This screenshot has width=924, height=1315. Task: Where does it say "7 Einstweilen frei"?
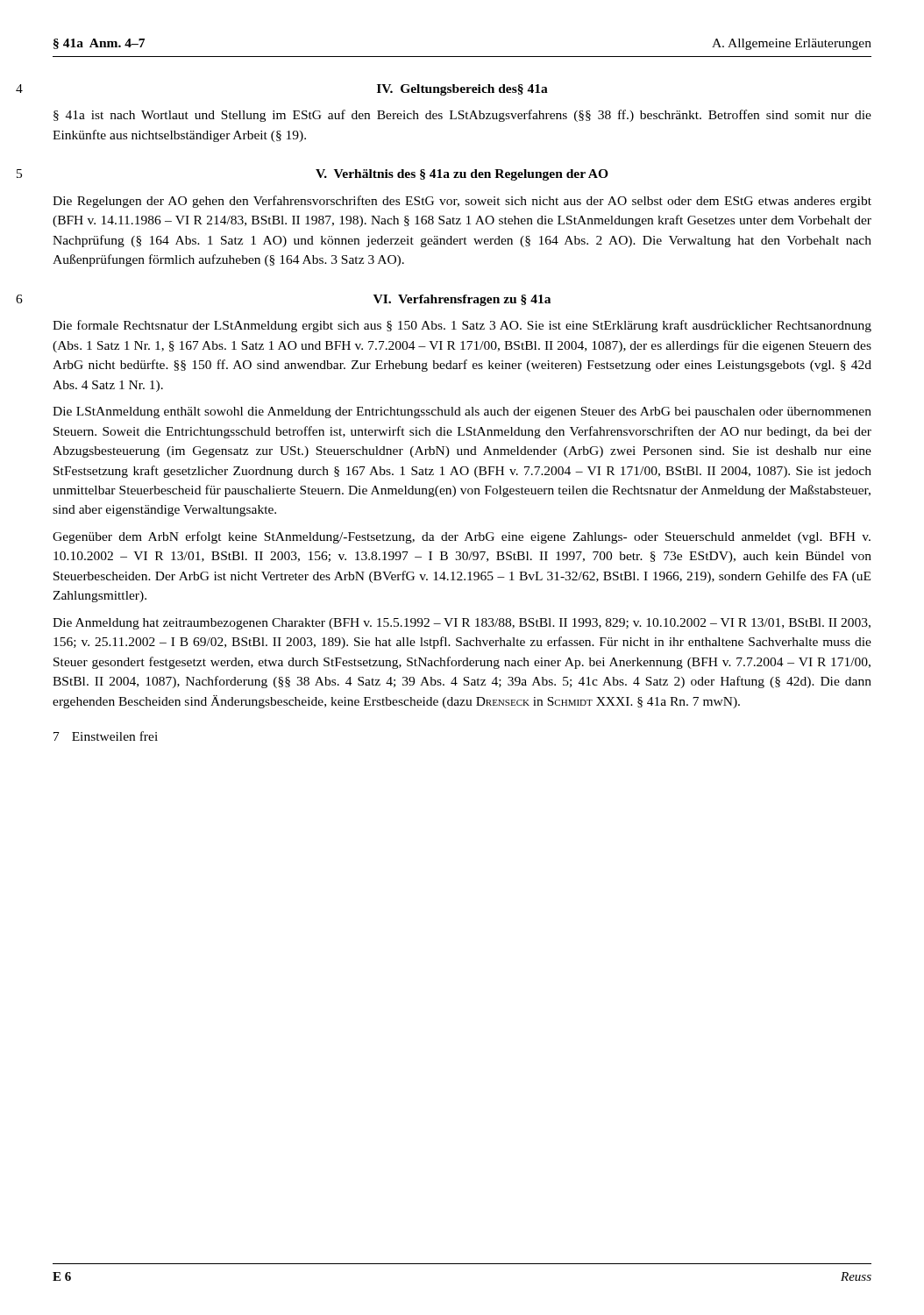coord(105,736)
